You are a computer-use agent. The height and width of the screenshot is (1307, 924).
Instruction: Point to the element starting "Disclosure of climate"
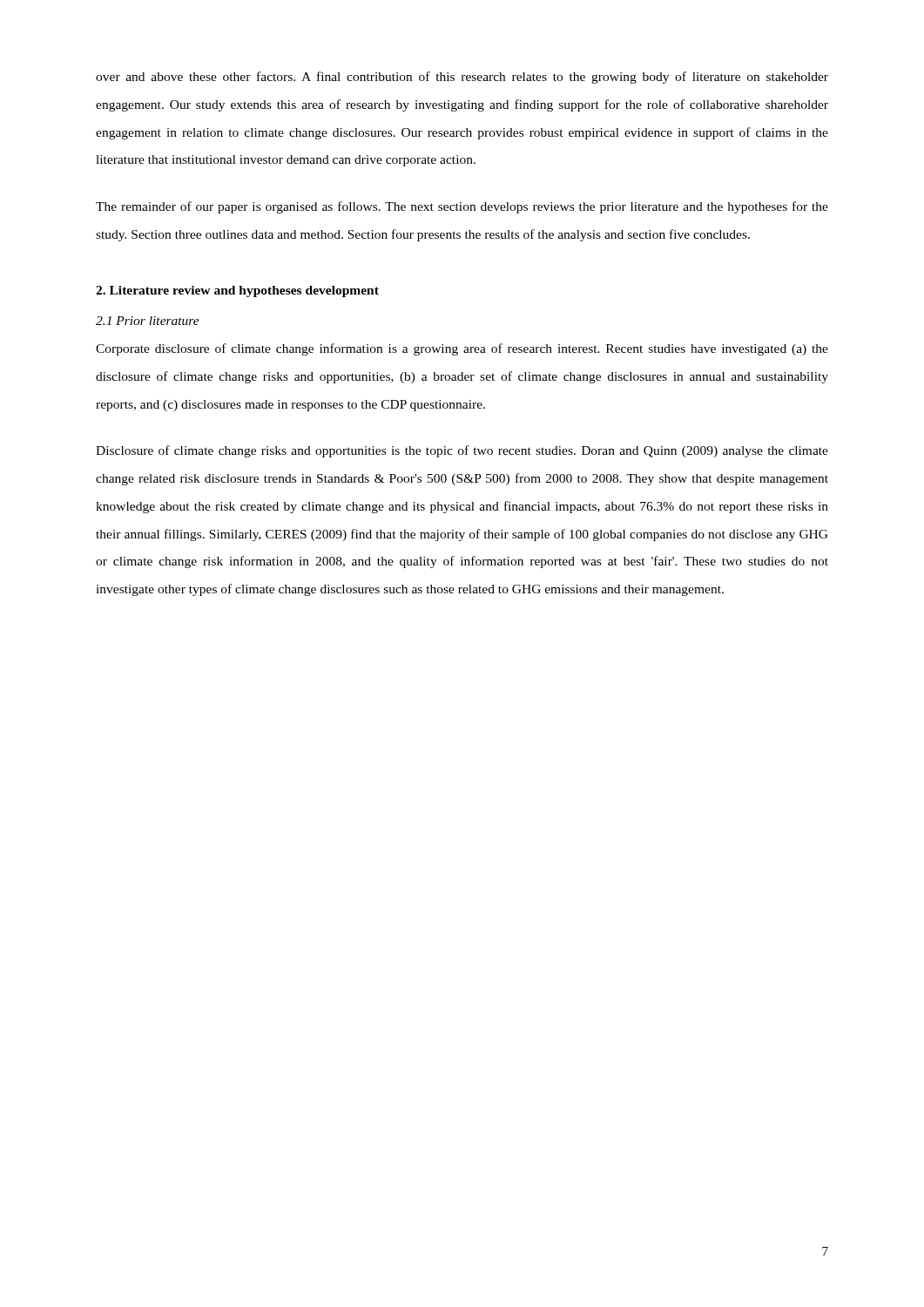[462, 520]
